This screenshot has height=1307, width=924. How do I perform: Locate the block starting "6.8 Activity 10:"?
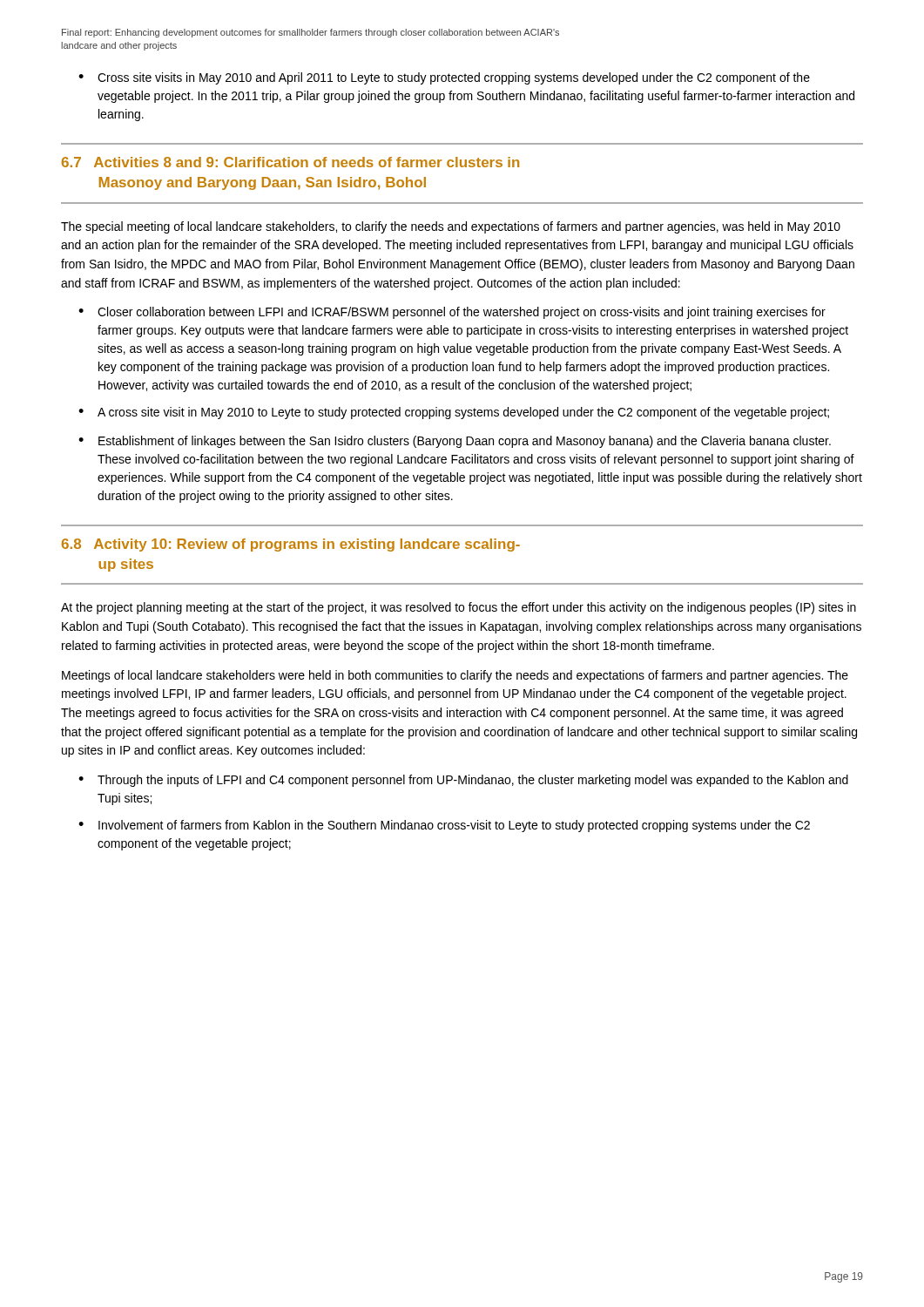click(291, 554)
